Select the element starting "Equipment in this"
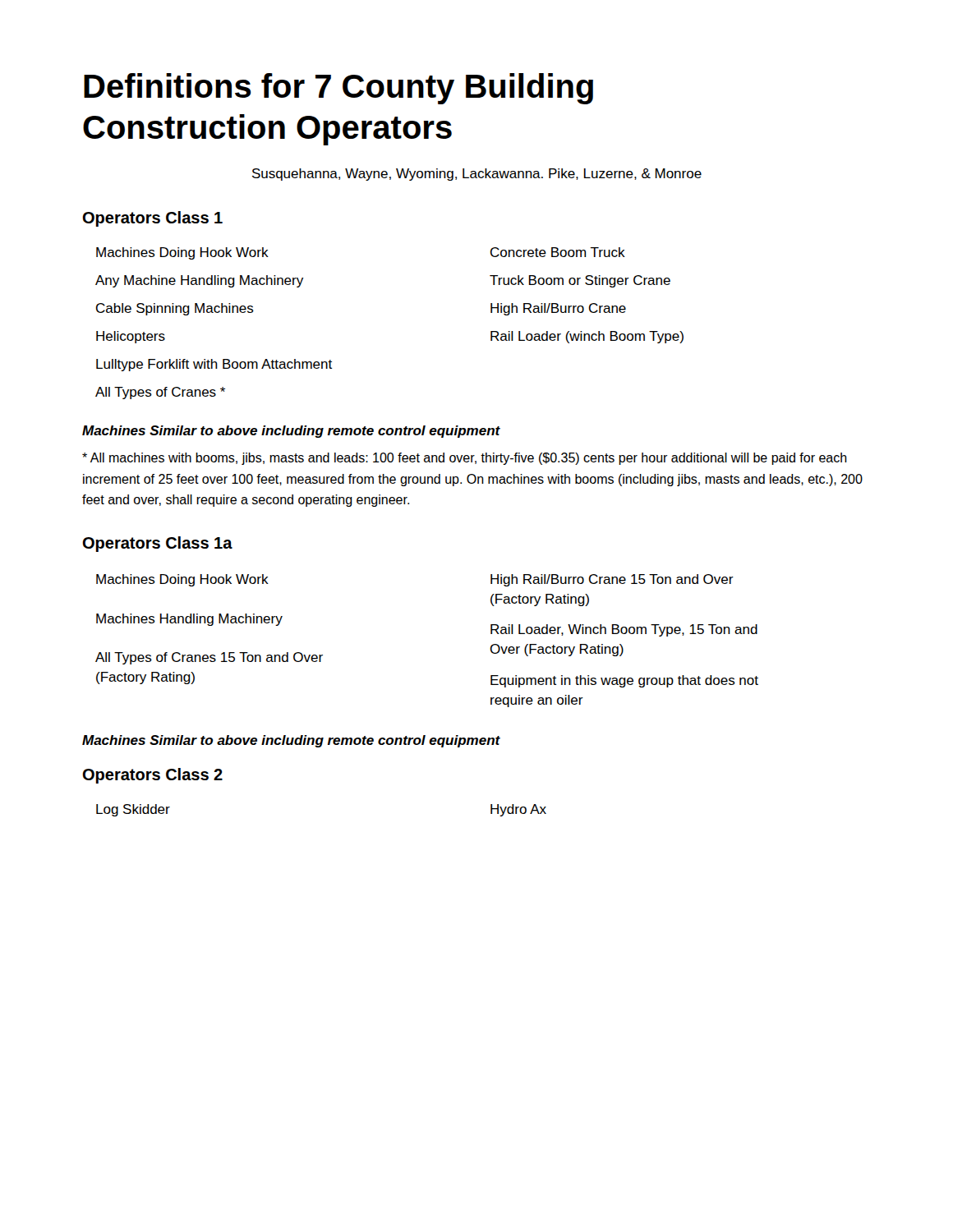Viewport: 953px width, 1232px height. pyautogui.click(x=624, y=690)
